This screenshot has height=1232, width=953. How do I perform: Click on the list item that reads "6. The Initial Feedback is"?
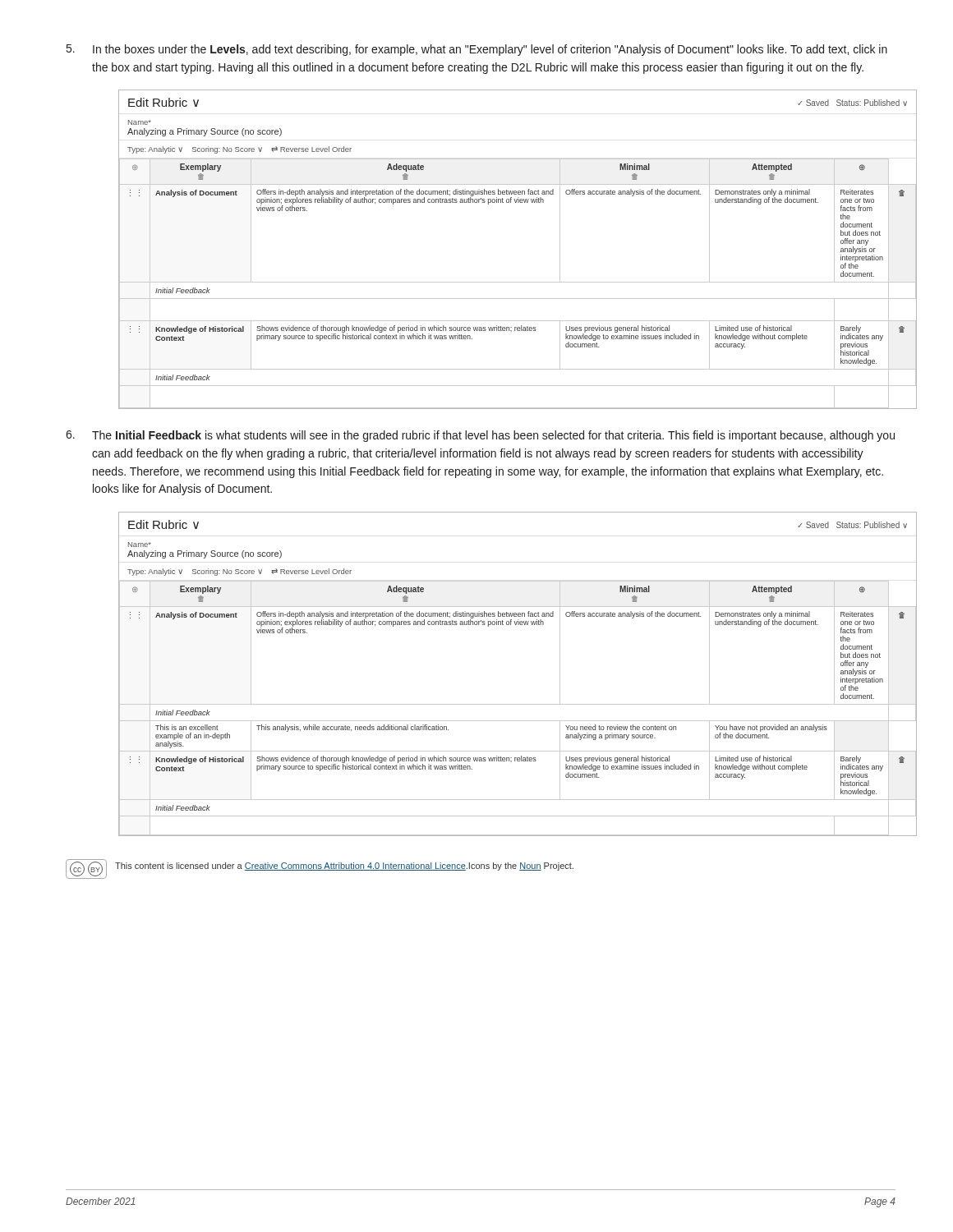pos(481,463)
